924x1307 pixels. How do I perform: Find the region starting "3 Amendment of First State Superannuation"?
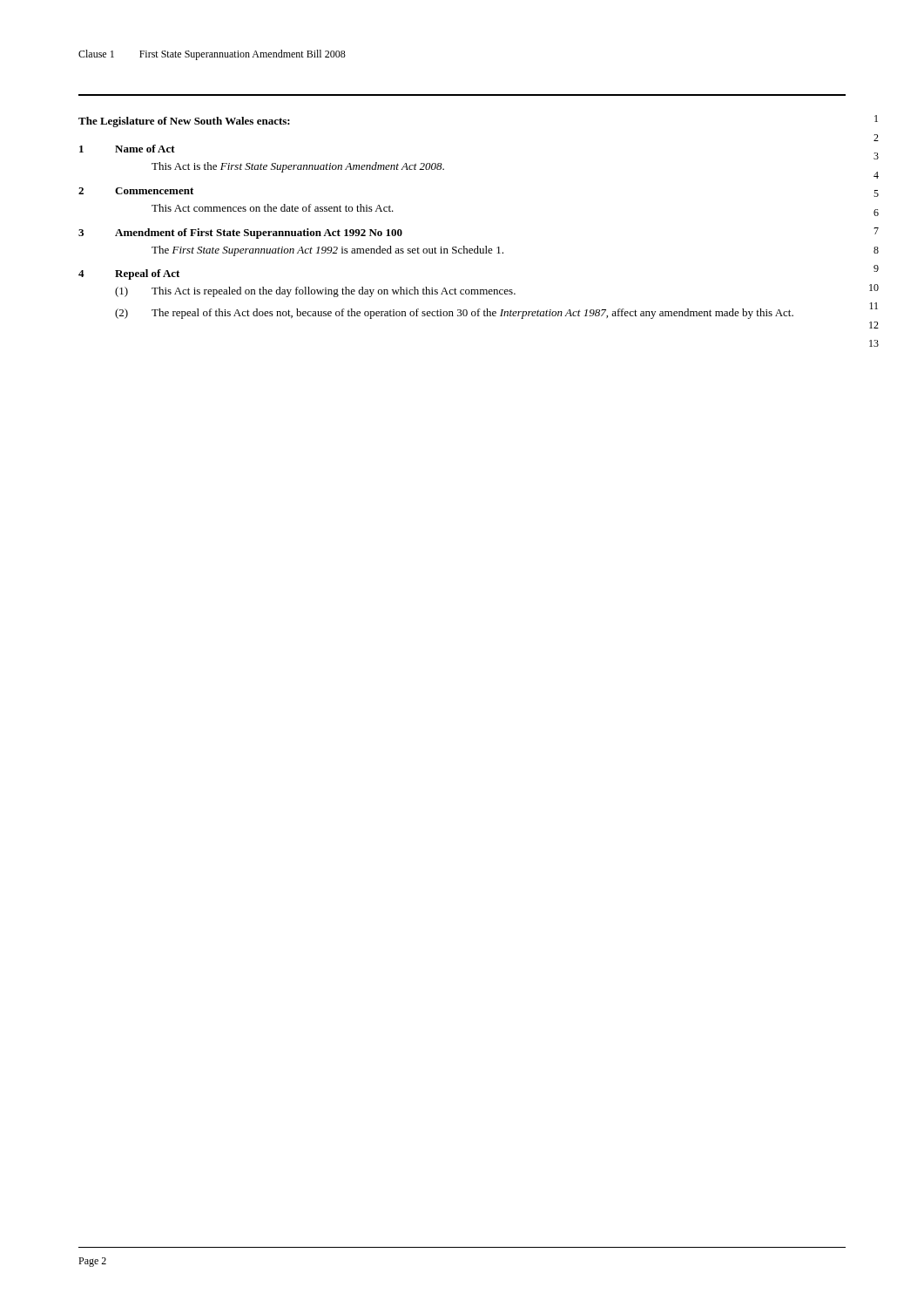point(240,232)
